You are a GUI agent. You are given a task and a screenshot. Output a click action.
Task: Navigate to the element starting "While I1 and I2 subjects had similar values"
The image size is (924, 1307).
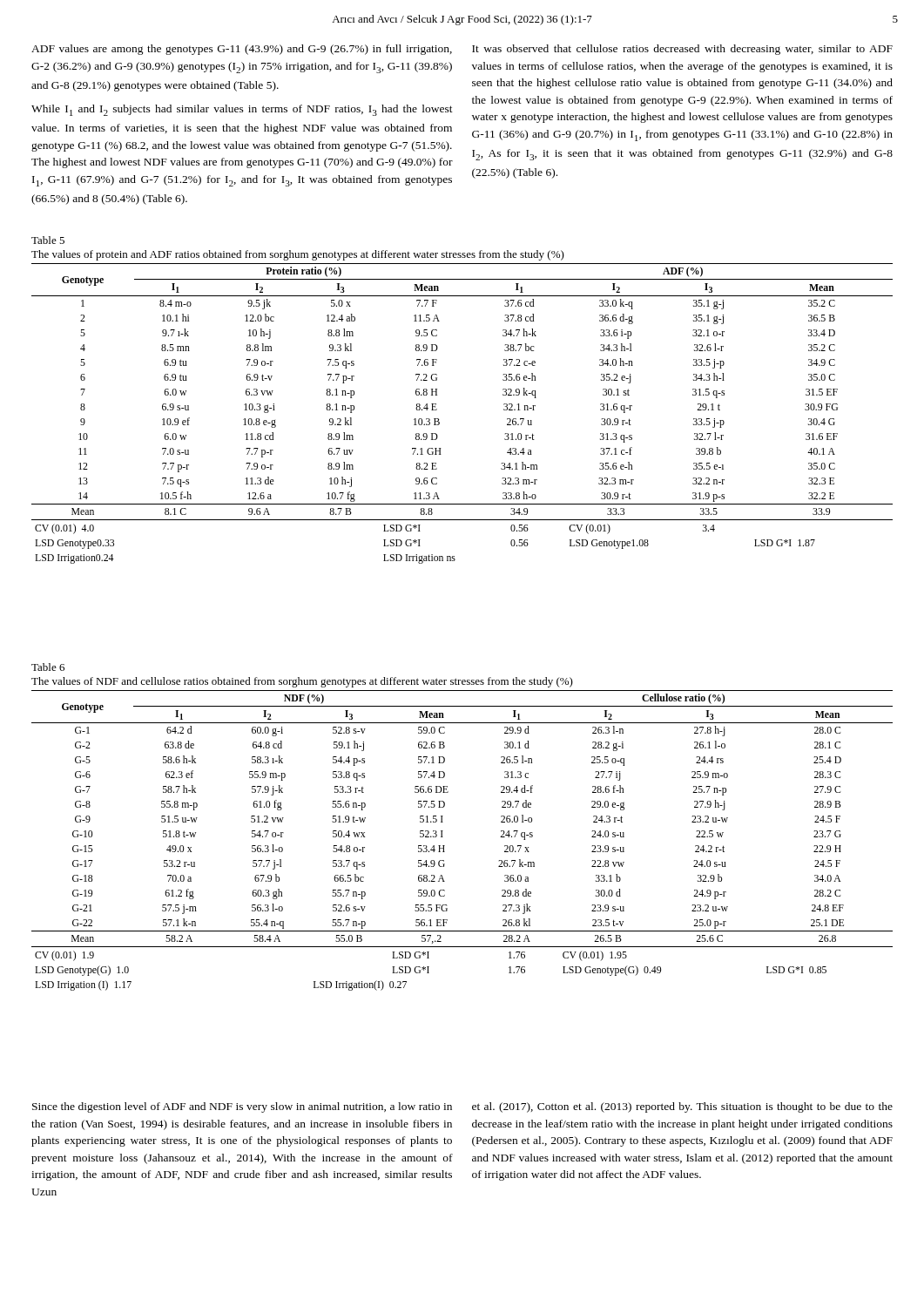(242, 153)
